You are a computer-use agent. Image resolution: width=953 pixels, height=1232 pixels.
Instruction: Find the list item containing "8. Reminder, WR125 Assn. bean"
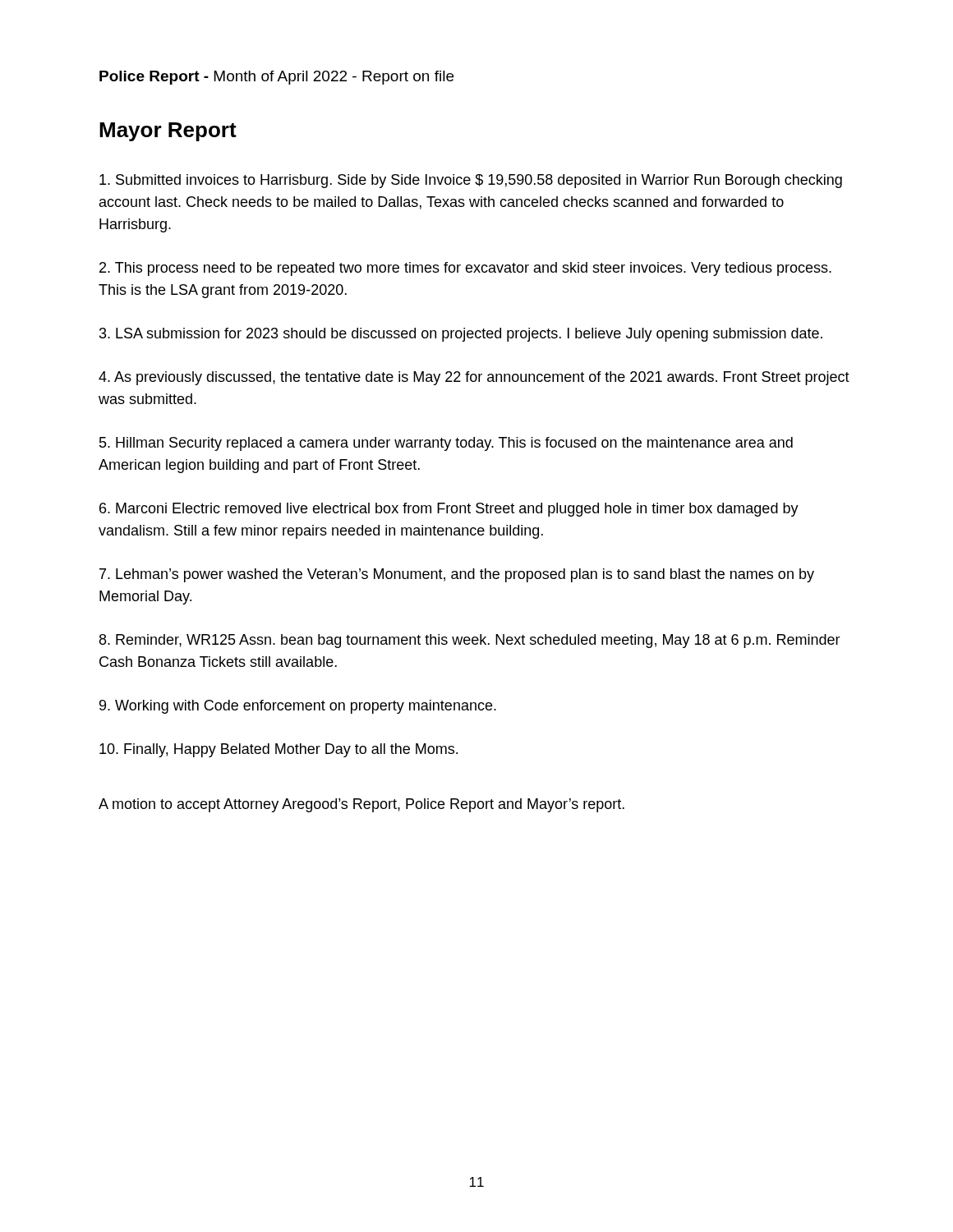click(469, 651)
